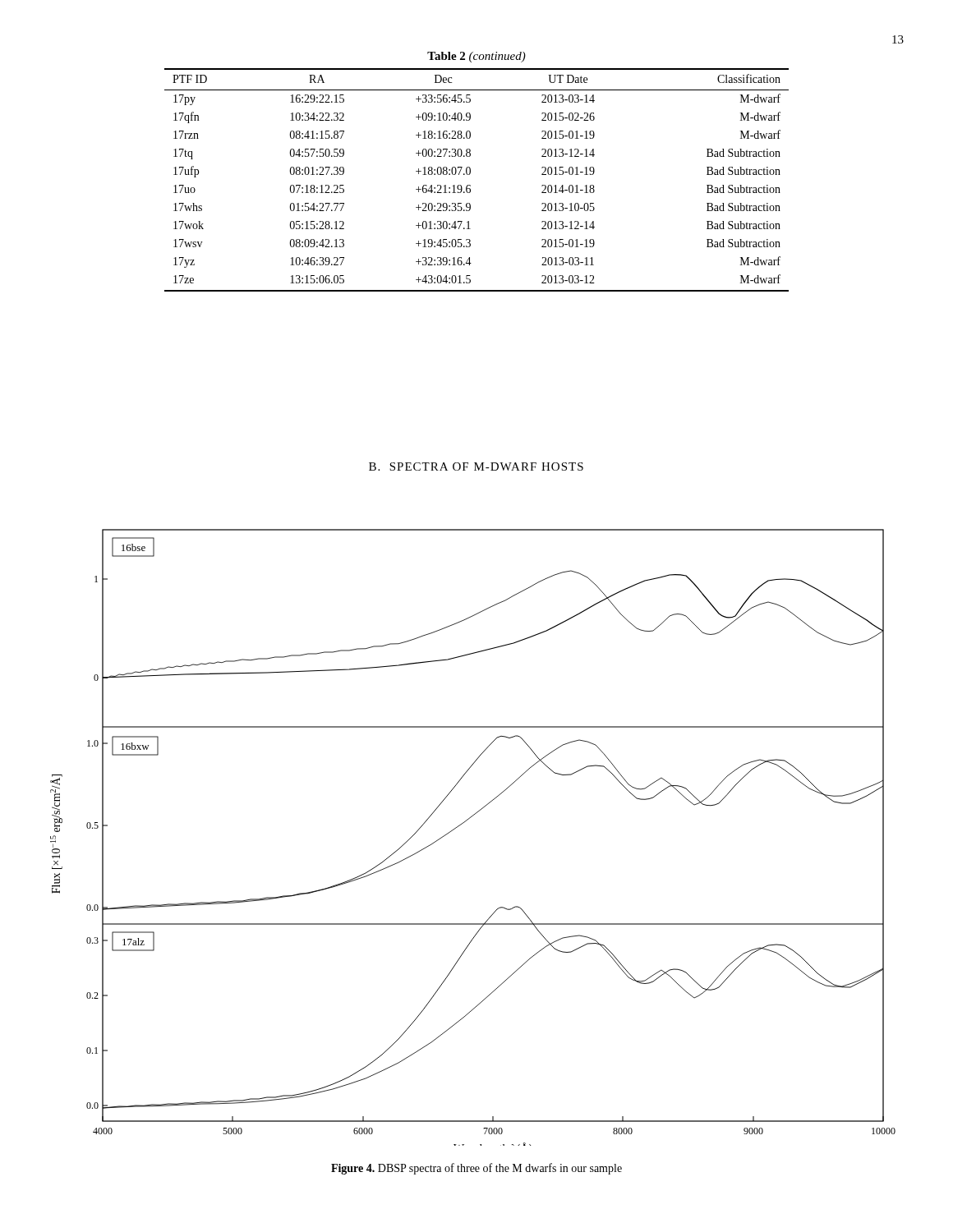Find the text starting "Figure 4. DBSP spectra of"
953x1232 pixels.
(476, 1168)
